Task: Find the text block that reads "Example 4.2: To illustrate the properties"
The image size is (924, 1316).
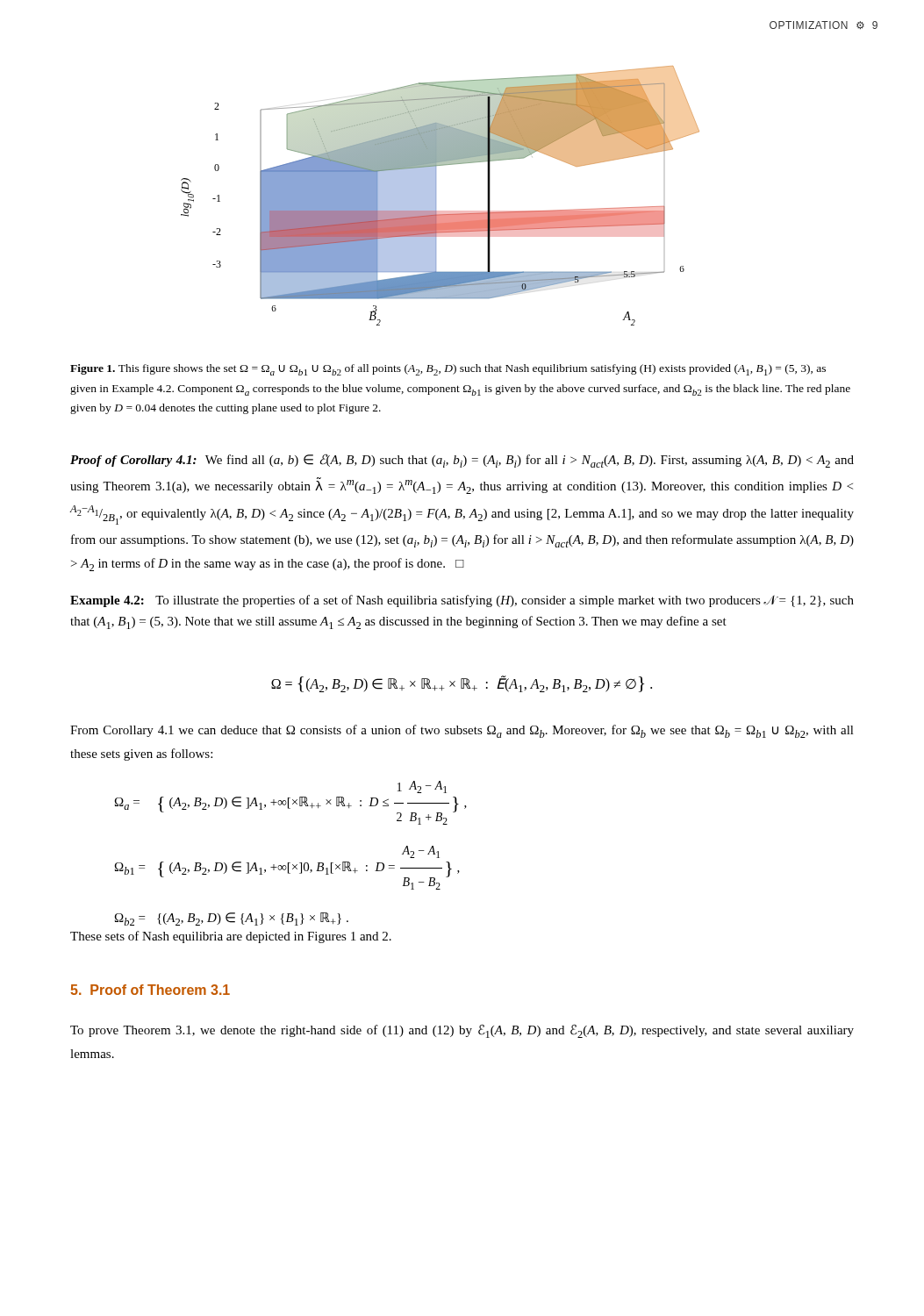Action: (462, 613)
